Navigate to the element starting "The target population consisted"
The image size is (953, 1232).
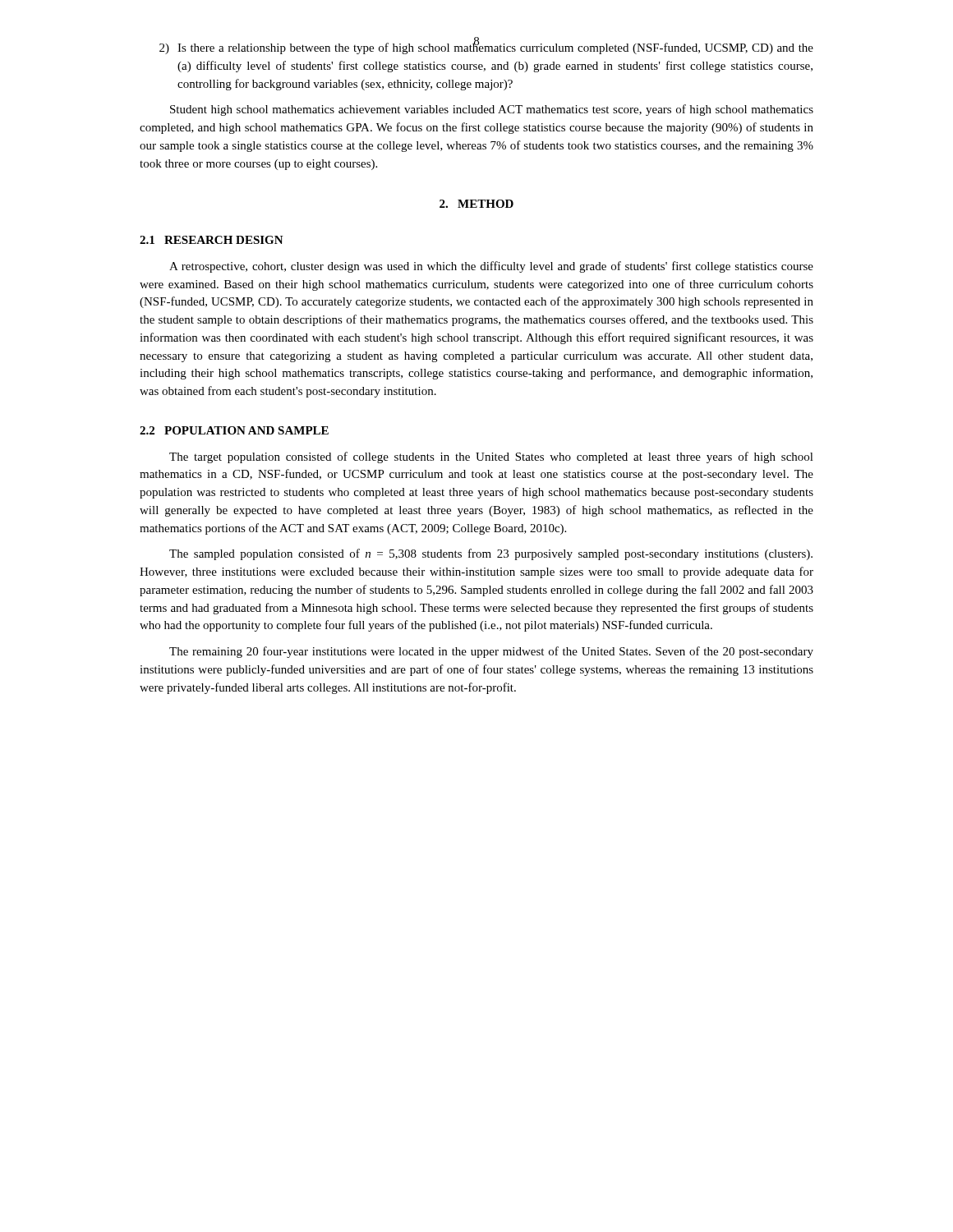point(476,493)
